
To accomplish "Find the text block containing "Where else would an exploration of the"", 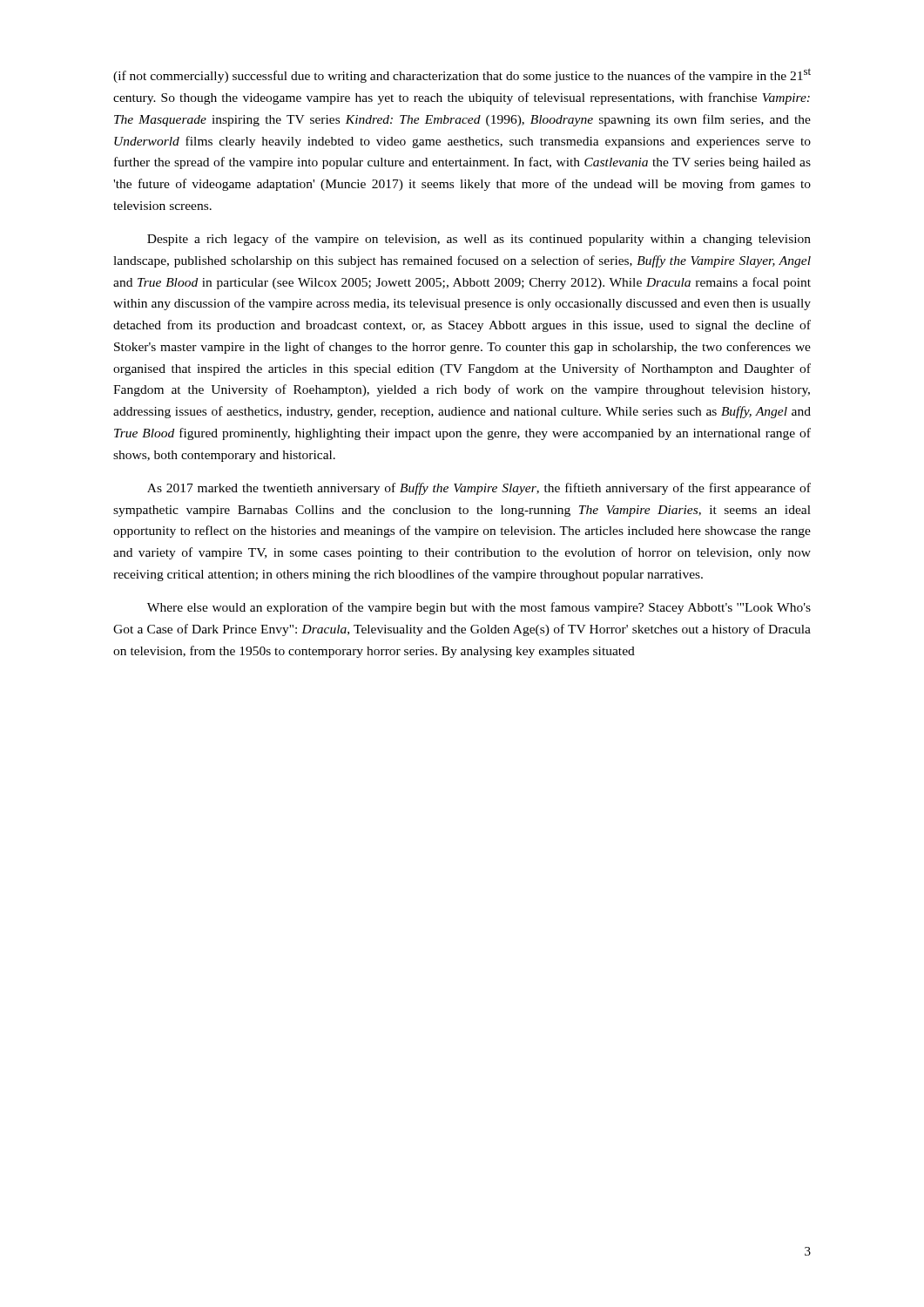I will [x=462, y=629].
